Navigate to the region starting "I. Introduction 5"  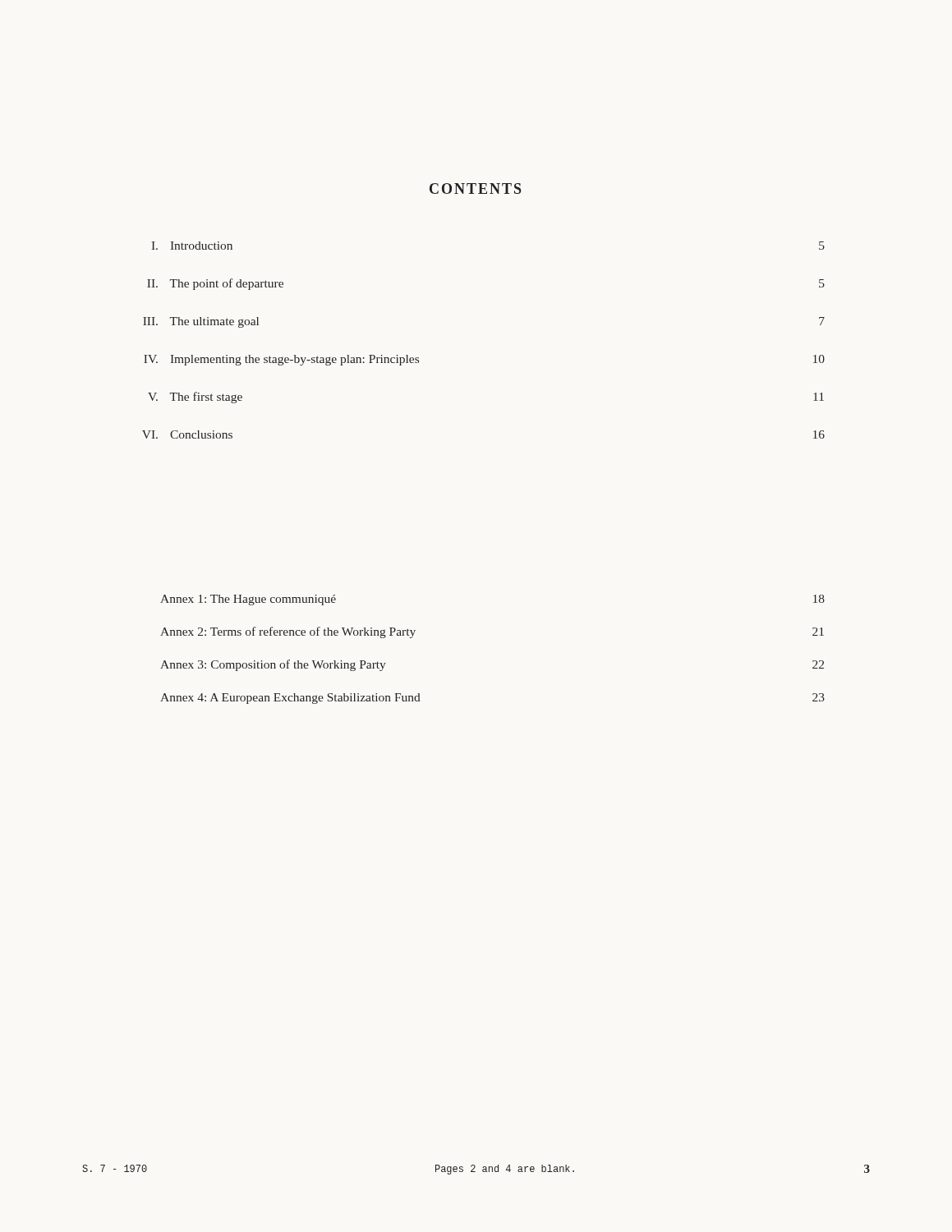[x=198, y=244]
